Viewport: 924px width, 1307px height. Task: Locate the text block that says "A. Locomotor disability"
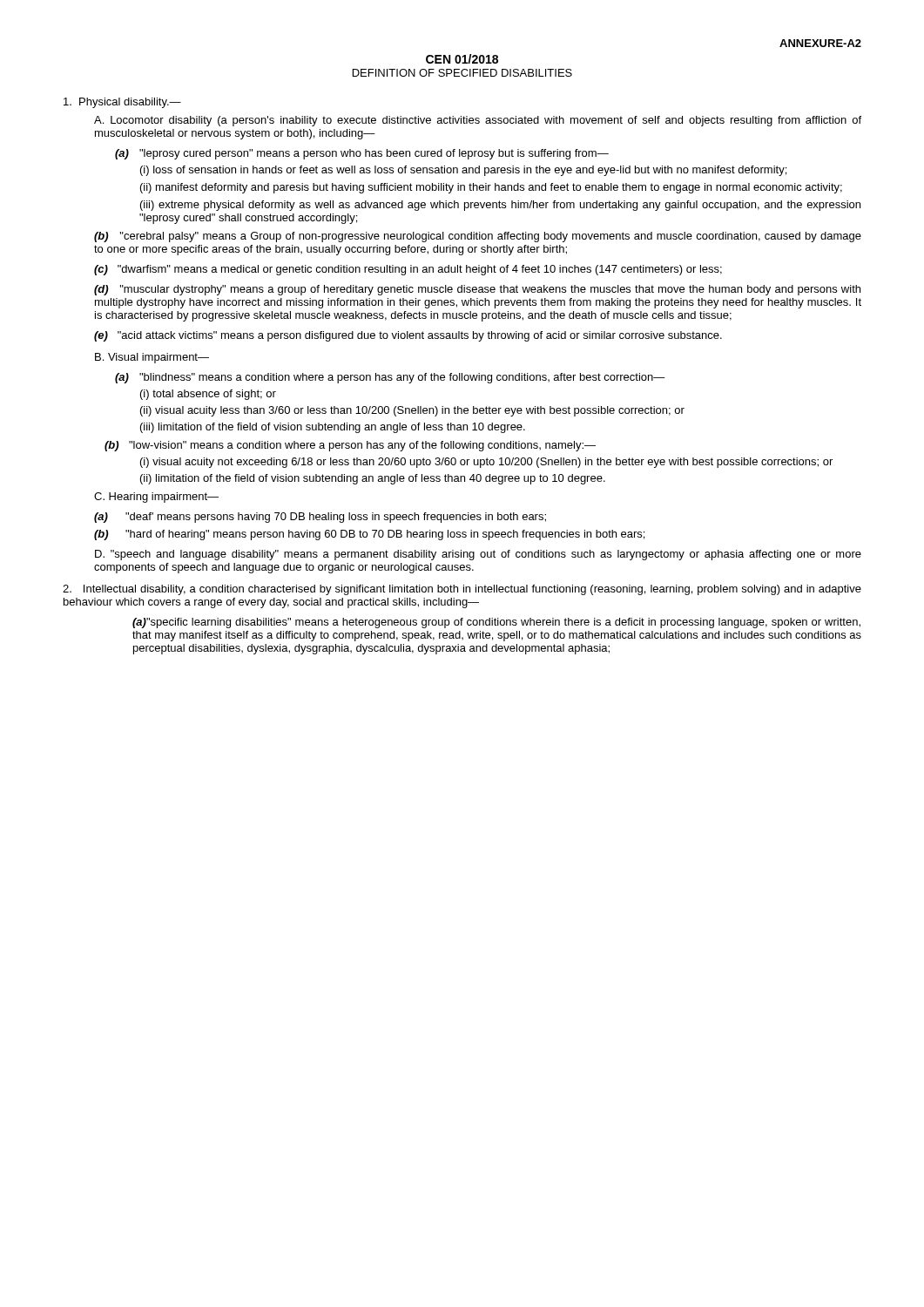click(x=478, y=126)
